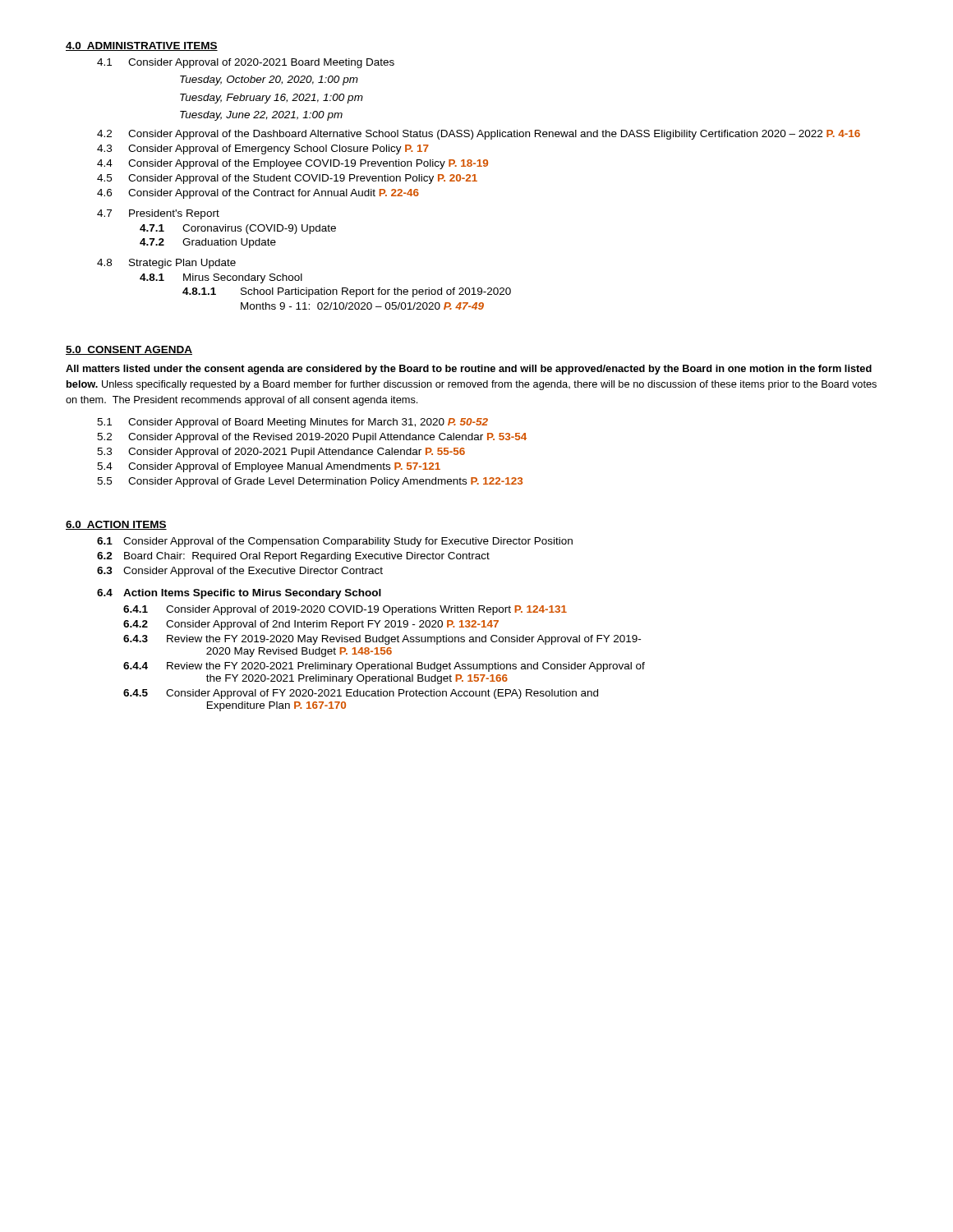Navigate to the element starting "5.2 Consider Approval of"
The width and height of the screenshot is (953, 1232).
coord(492,437)
